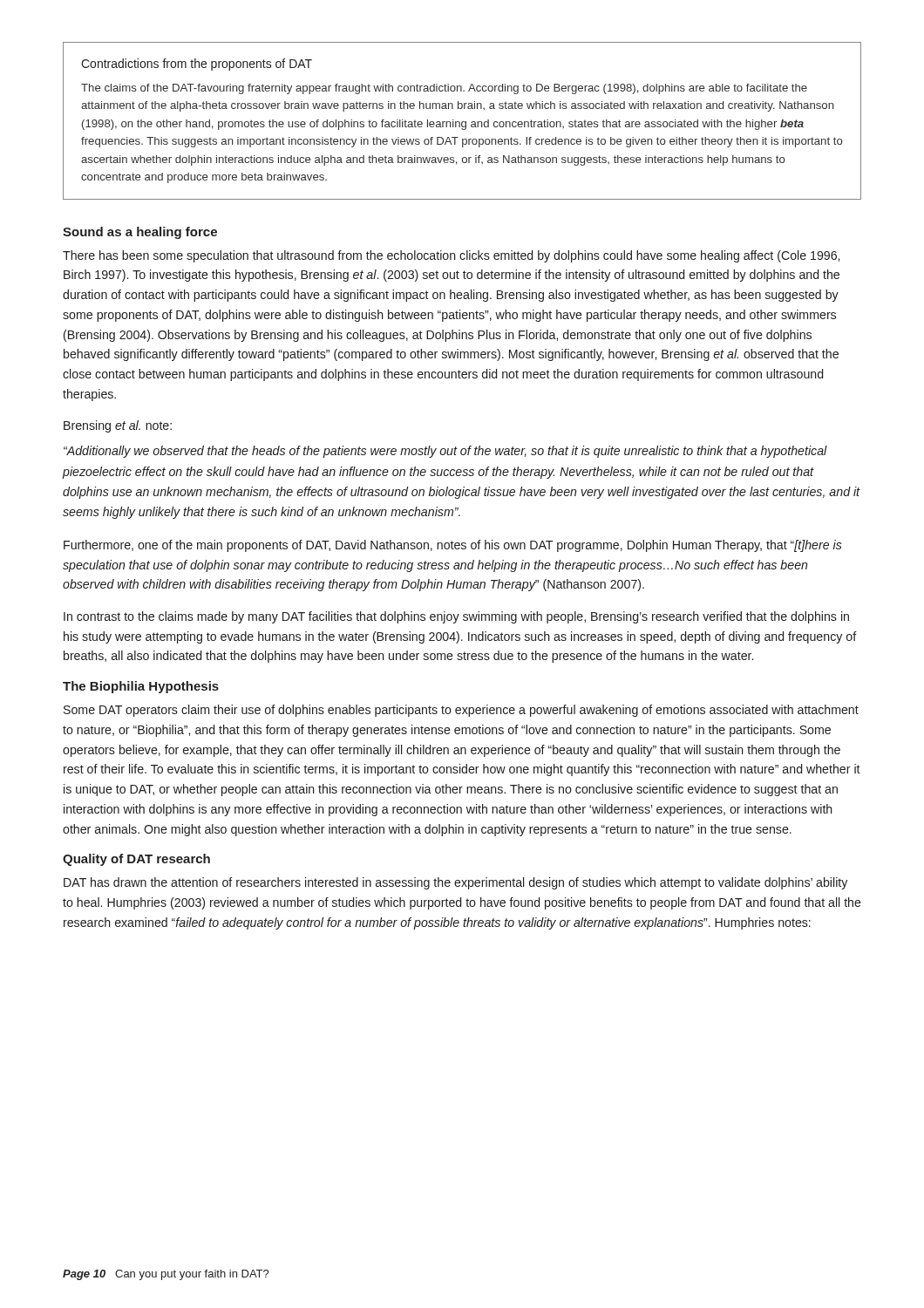Navigate to the region starting "Quality of DAT research"
This screenshot has height=1308, width=924.
click(x=137, y=859)
